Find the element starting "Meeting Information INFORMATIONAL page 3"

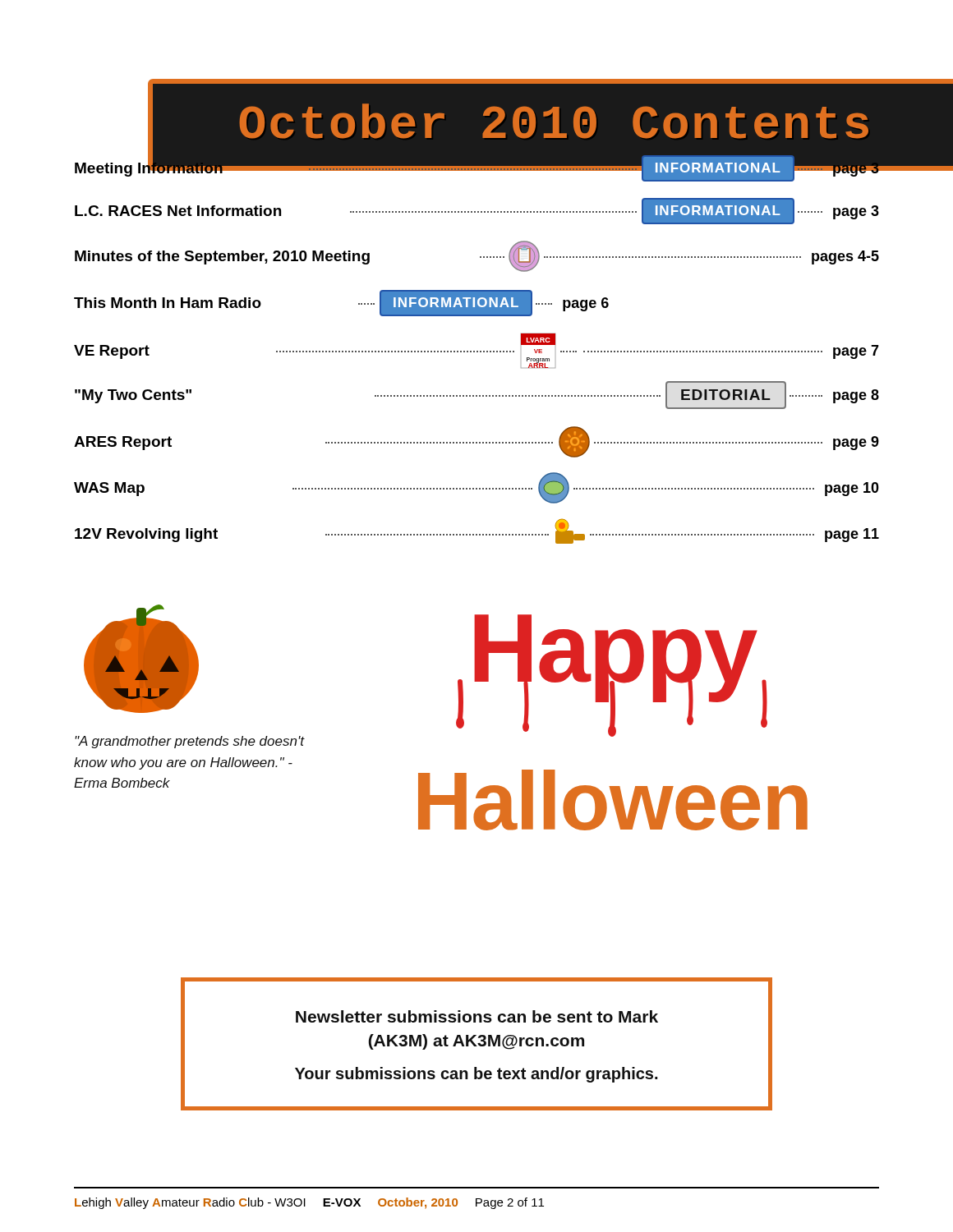[476, 168]
